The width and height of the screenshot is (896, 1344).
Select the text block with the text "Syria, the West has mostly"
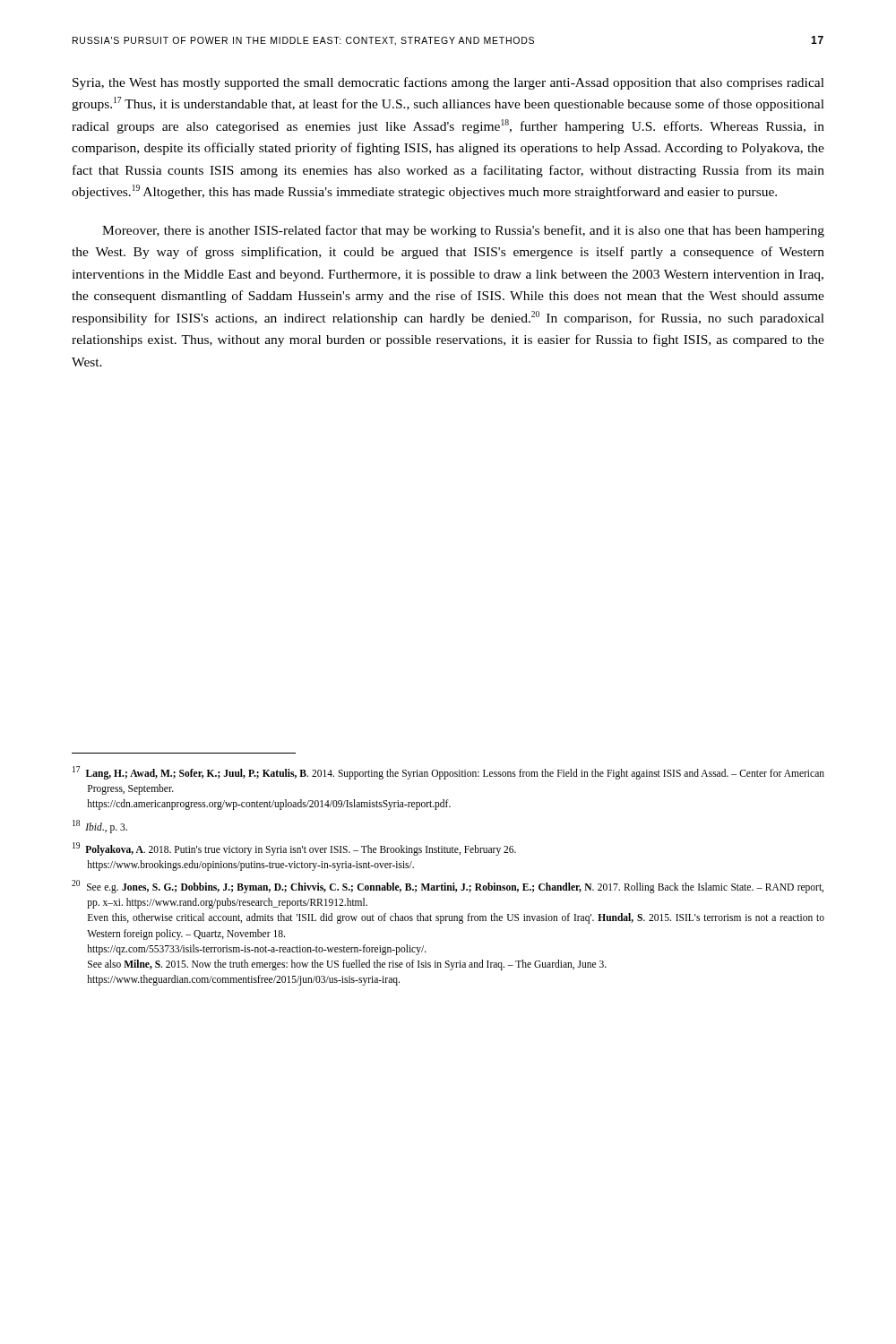click(x=448, y=137)
